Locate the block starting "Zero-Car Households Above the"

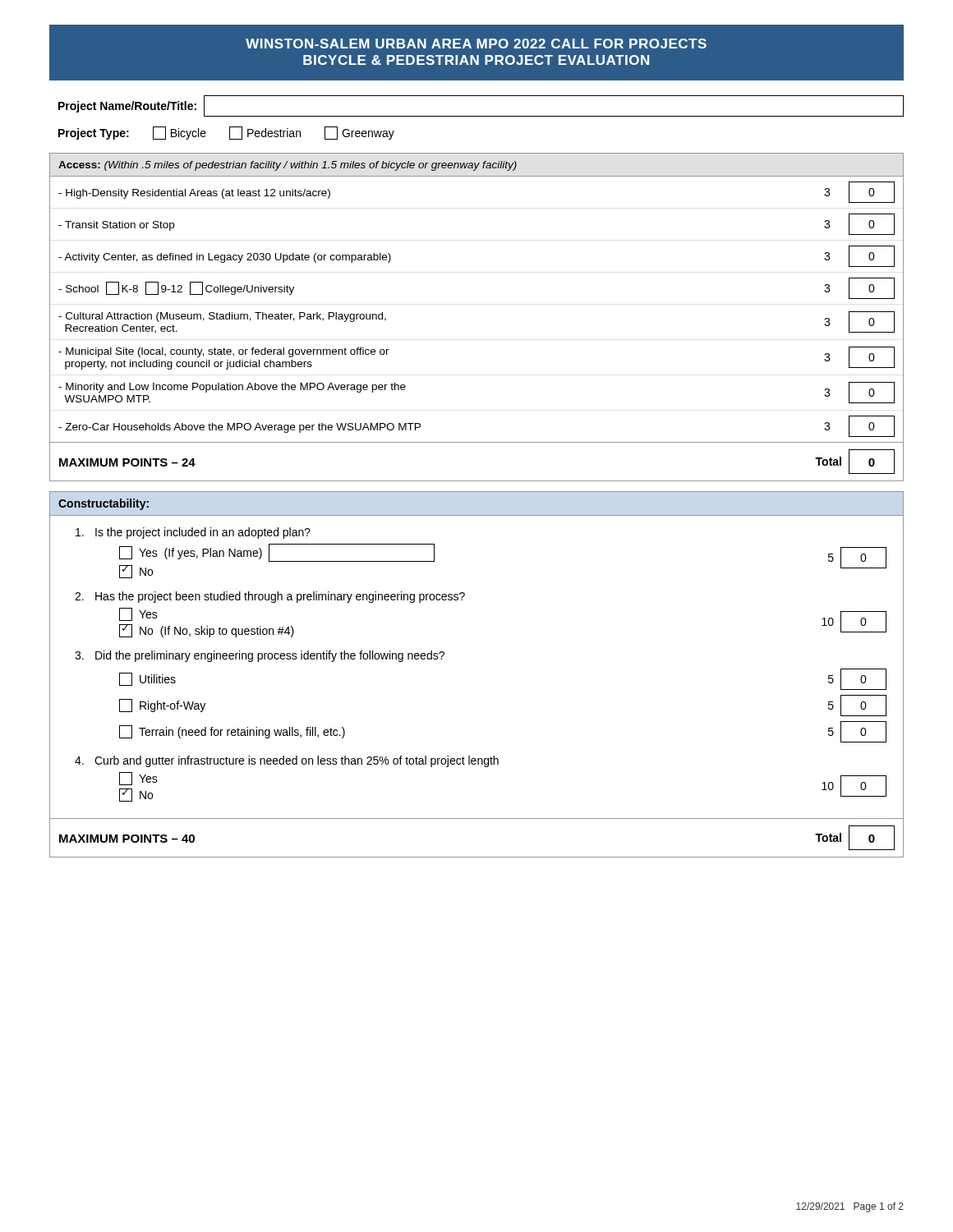(x=244, y=426)
